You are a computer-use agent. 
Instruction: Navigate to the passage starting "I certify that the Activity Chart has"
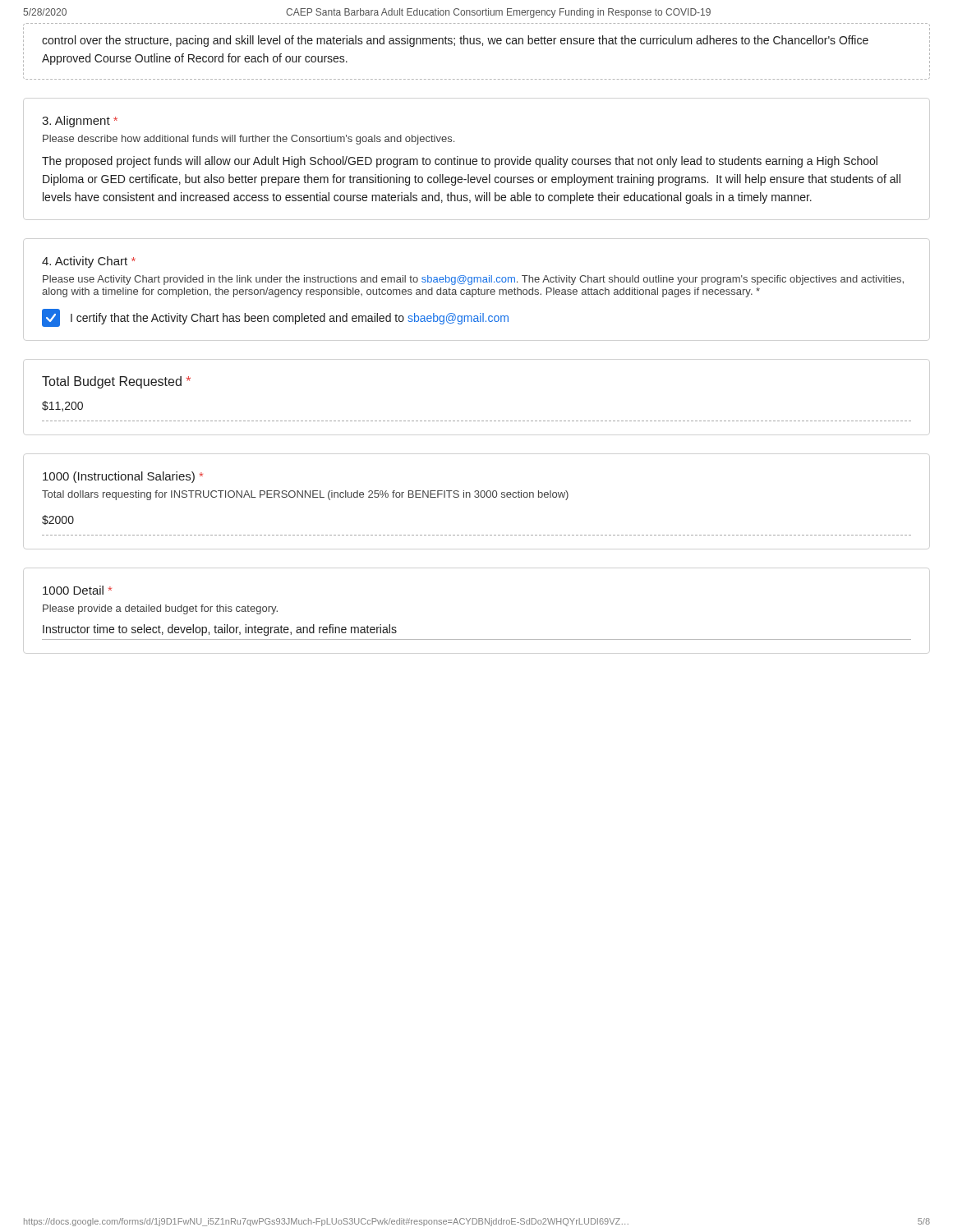click(x=290, y=318)
